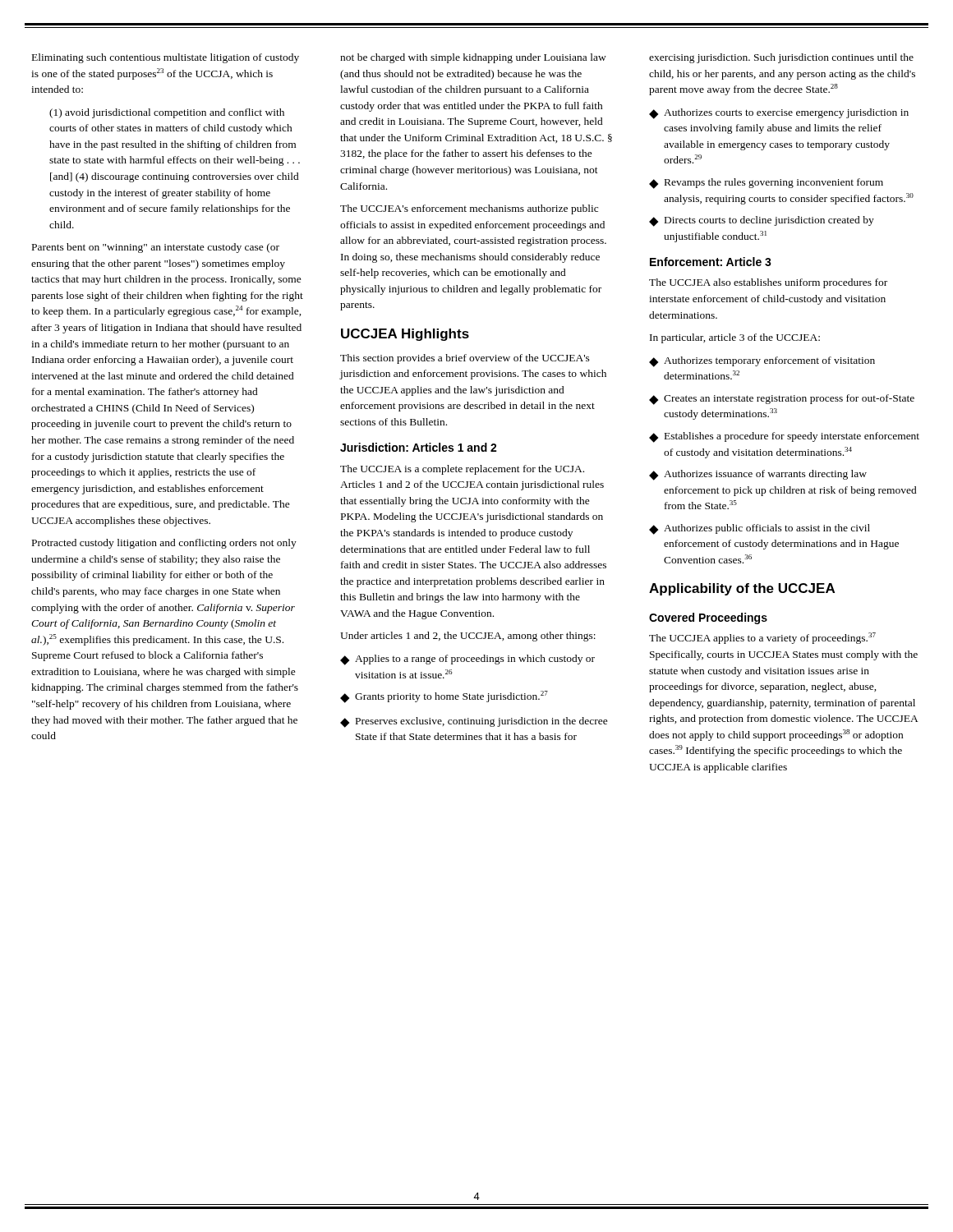Select the passage starting "Parents bent on"
The image size is (953, 1232).
(168, 384)
